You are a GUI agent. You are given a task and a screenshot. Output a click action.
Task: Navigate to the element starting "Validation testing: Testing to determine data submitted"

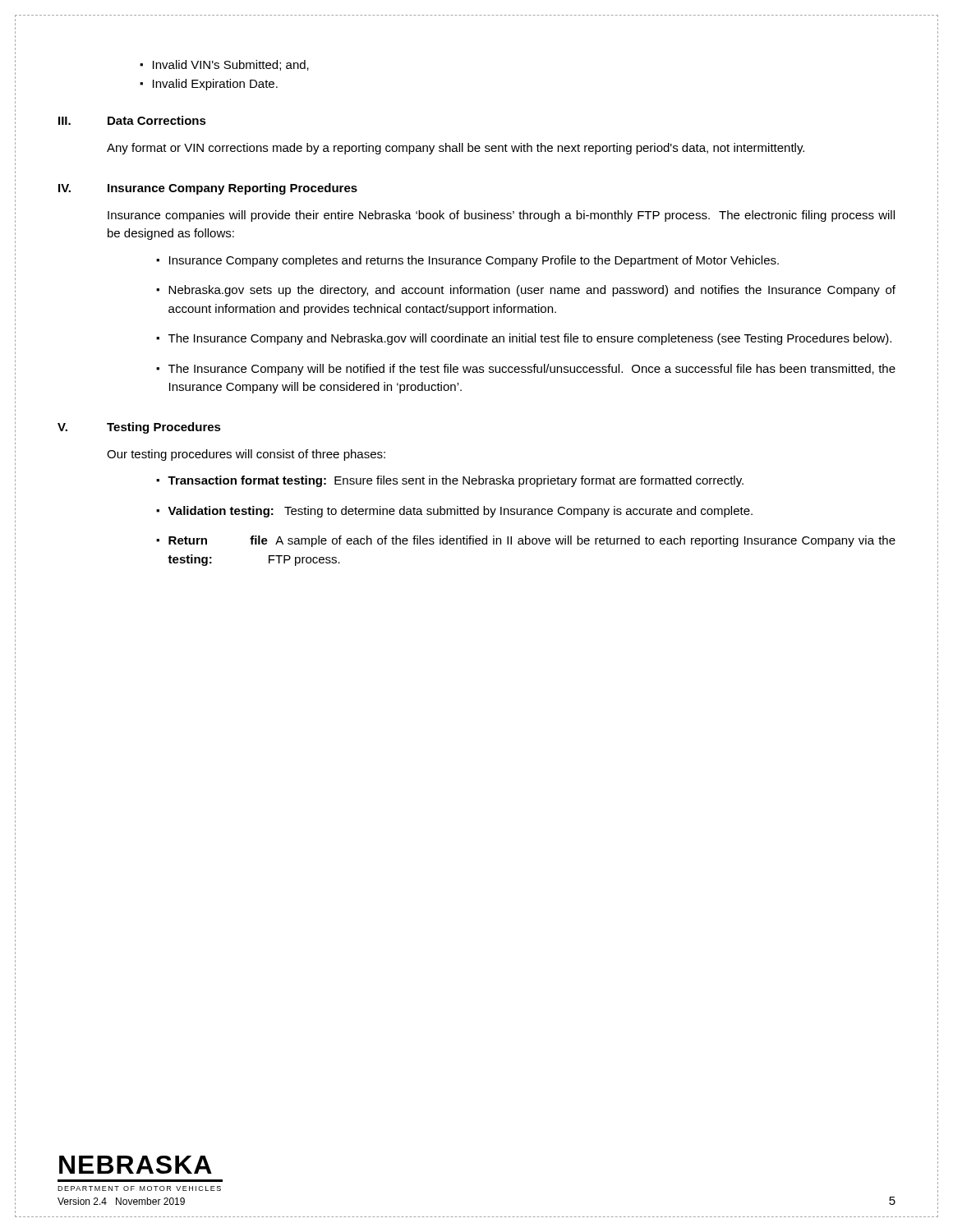pos(461,511)
